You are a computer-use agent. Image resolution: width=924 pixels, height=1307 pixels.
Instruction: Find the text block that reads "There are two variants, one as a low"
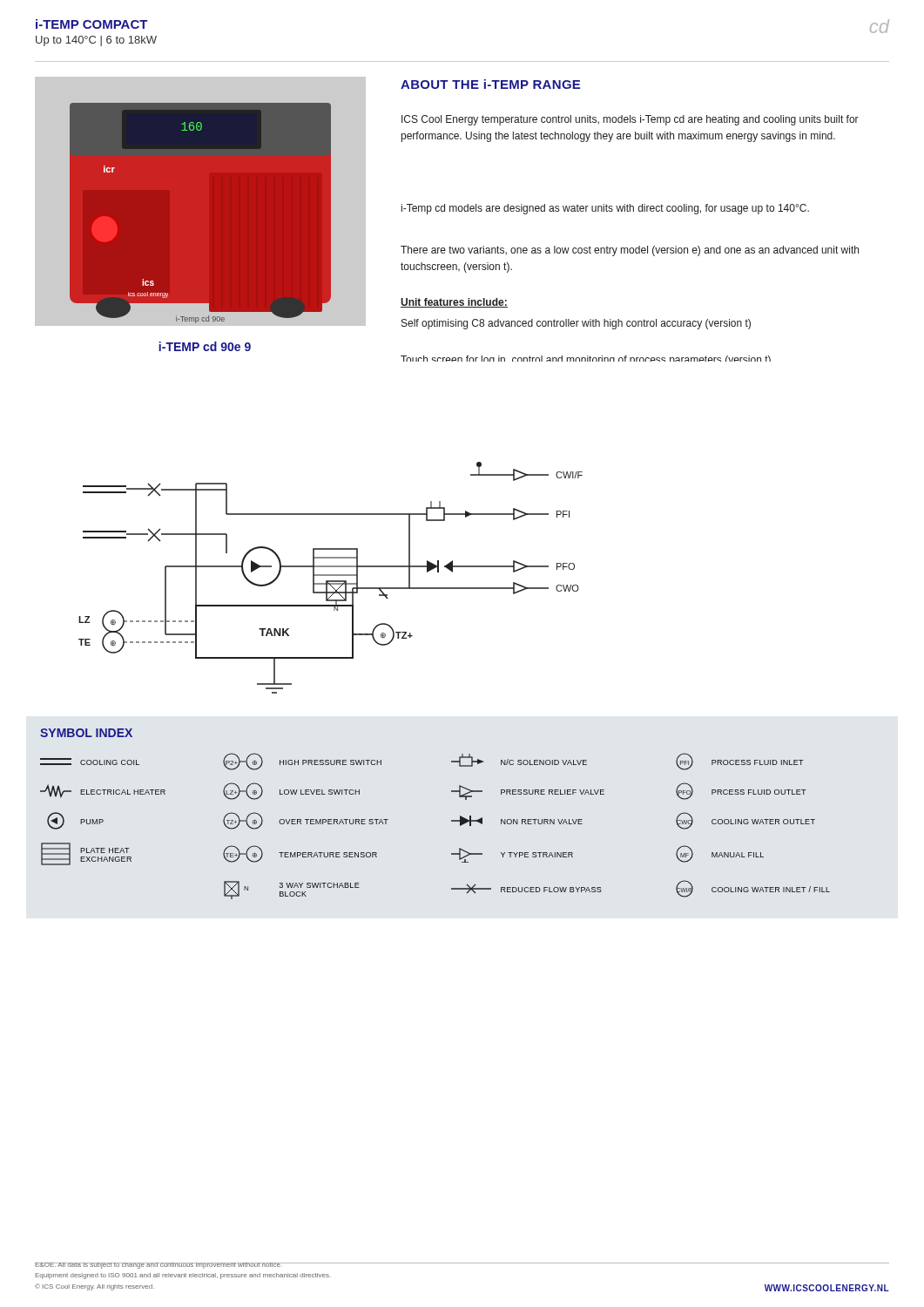(630, 258)
